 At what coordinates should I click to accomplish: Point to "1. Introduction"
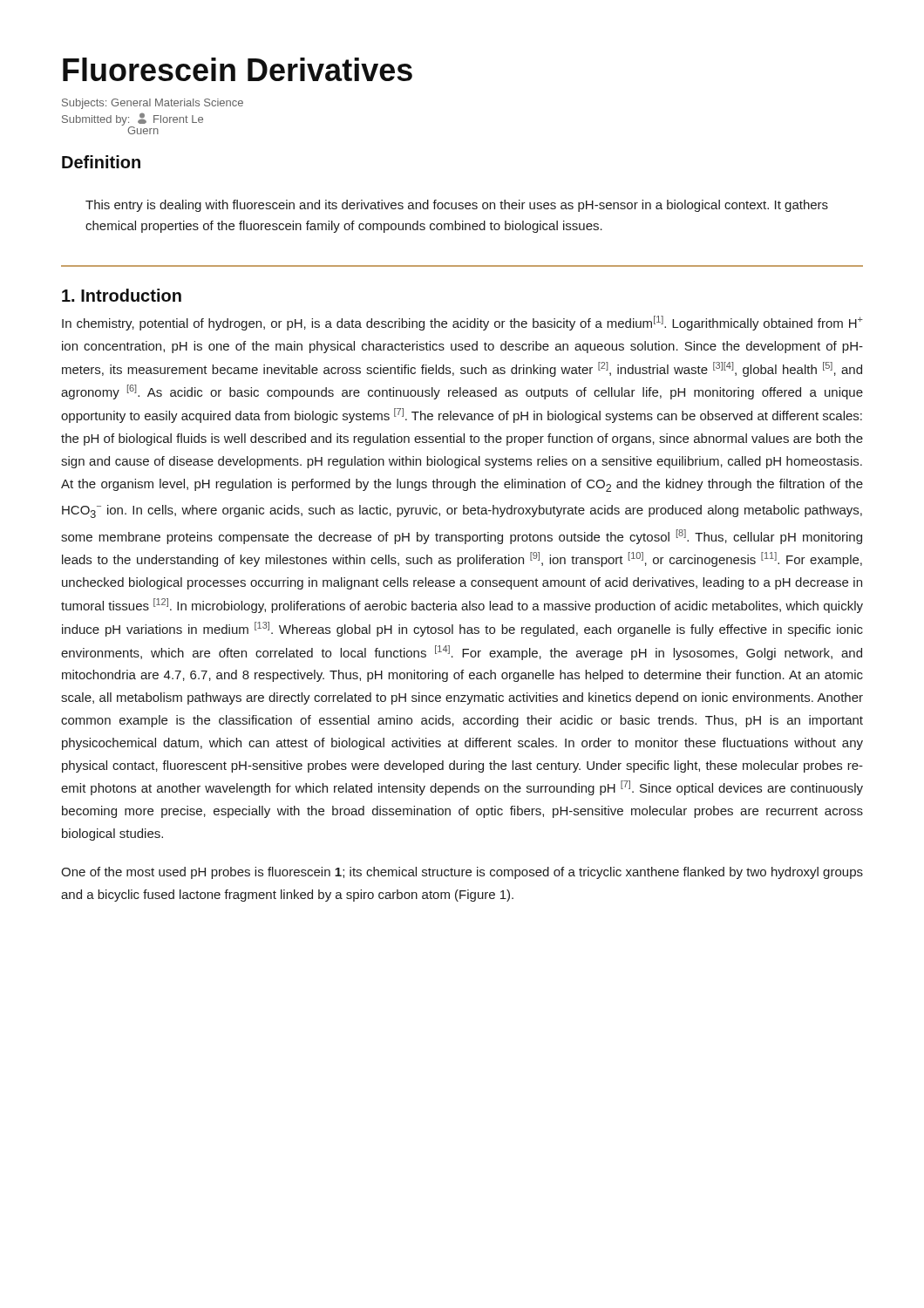pos(122,296)
